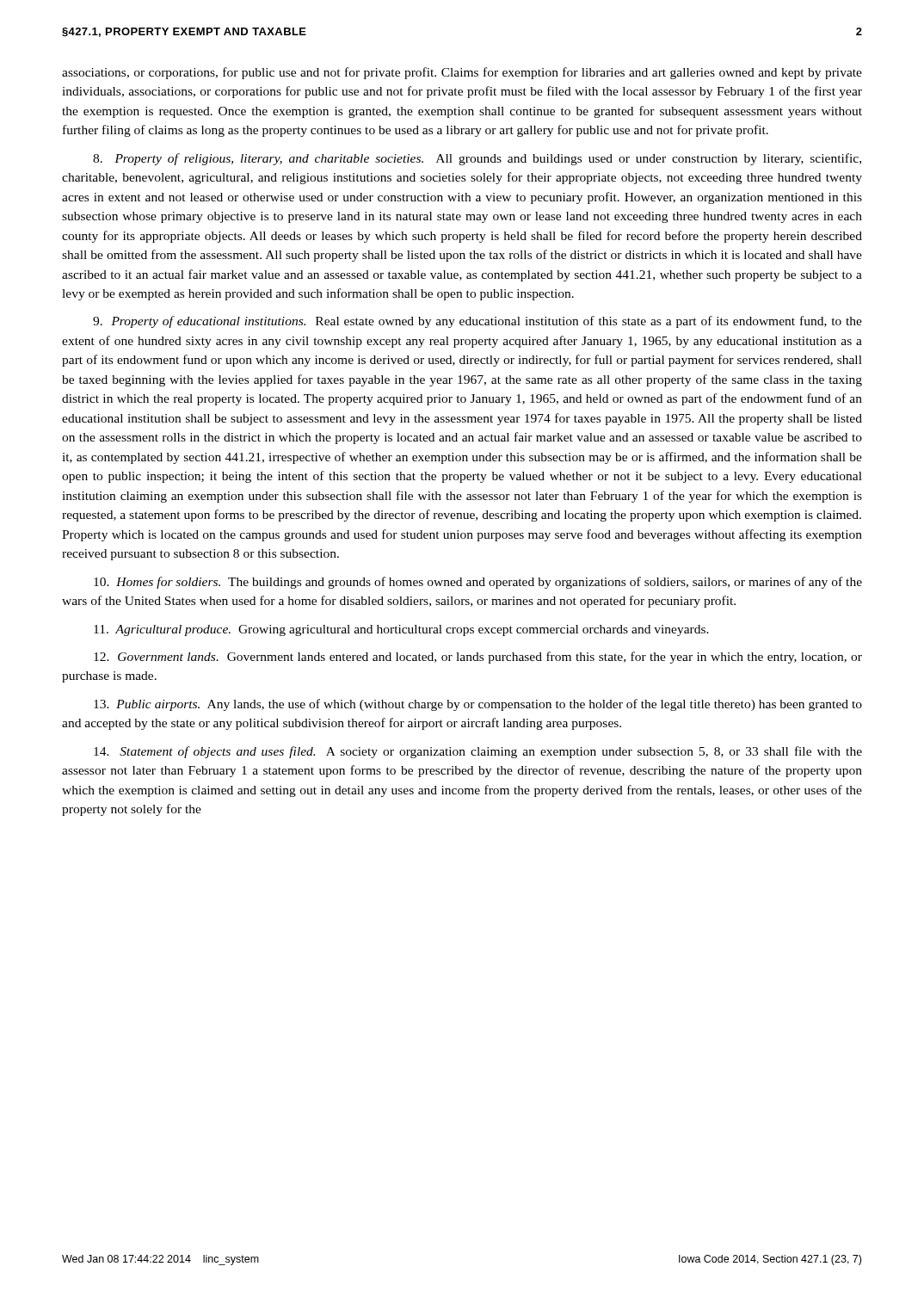Point to the passage starting "Agricultural produce. Growing agricultural and horticultural"
This screenshot has height=1291, width=924.
point(462,629)
